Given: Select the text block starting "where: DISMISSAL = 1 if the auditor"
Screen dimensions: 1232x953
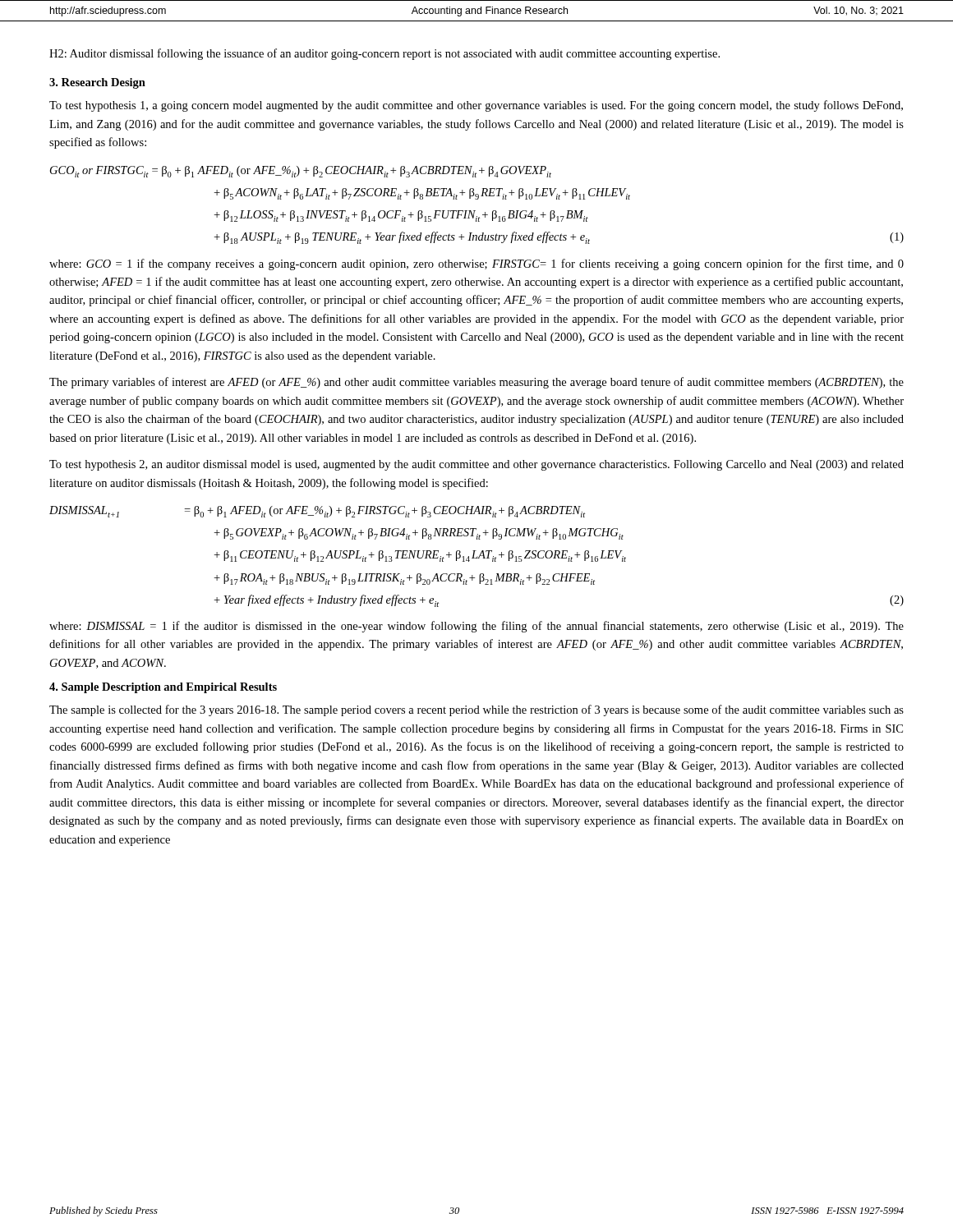Looking at the screenshot, I should [x=476, y=644].
